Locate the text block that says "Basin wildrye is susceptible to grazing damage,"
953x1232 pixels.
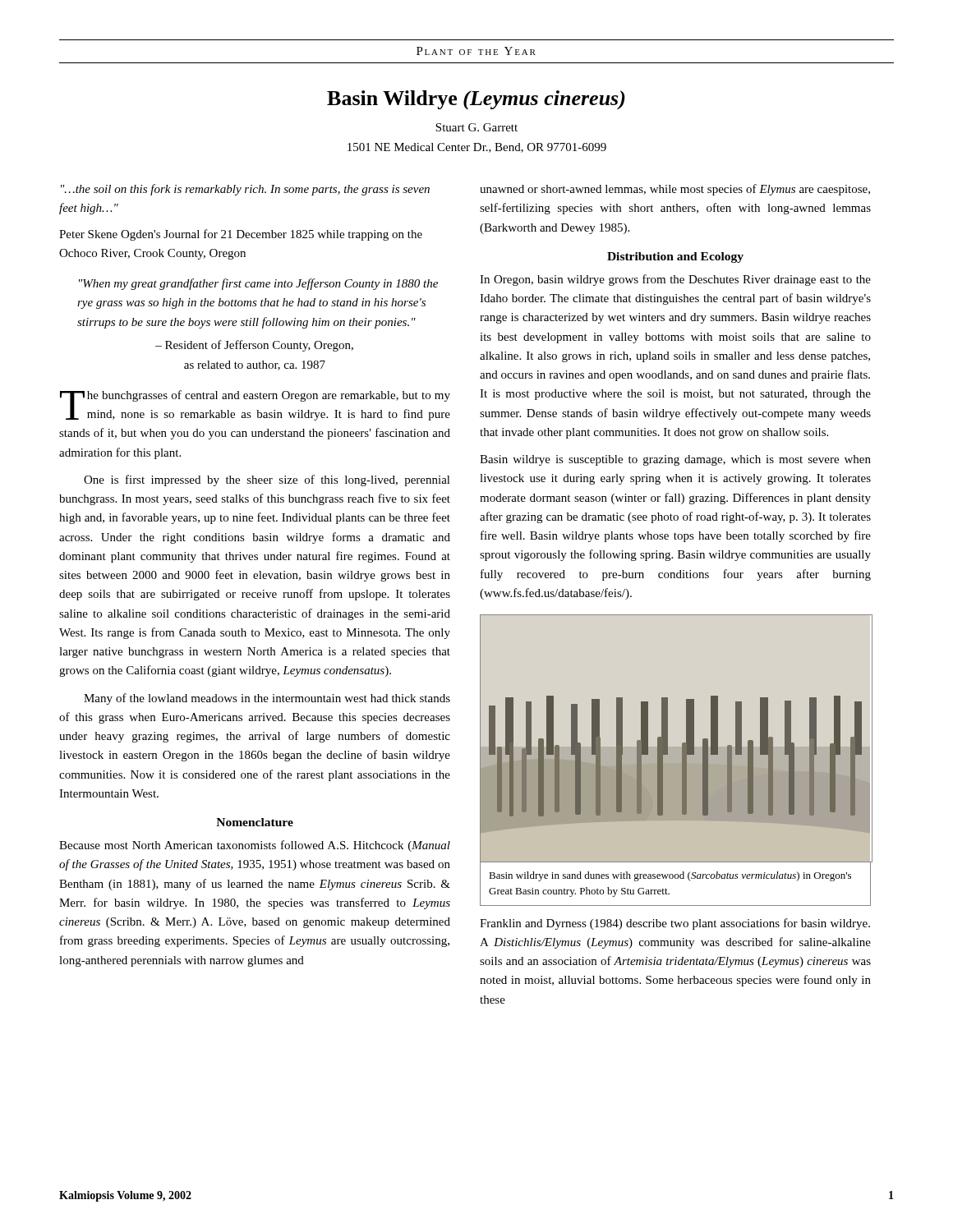(x=675, y=526)
